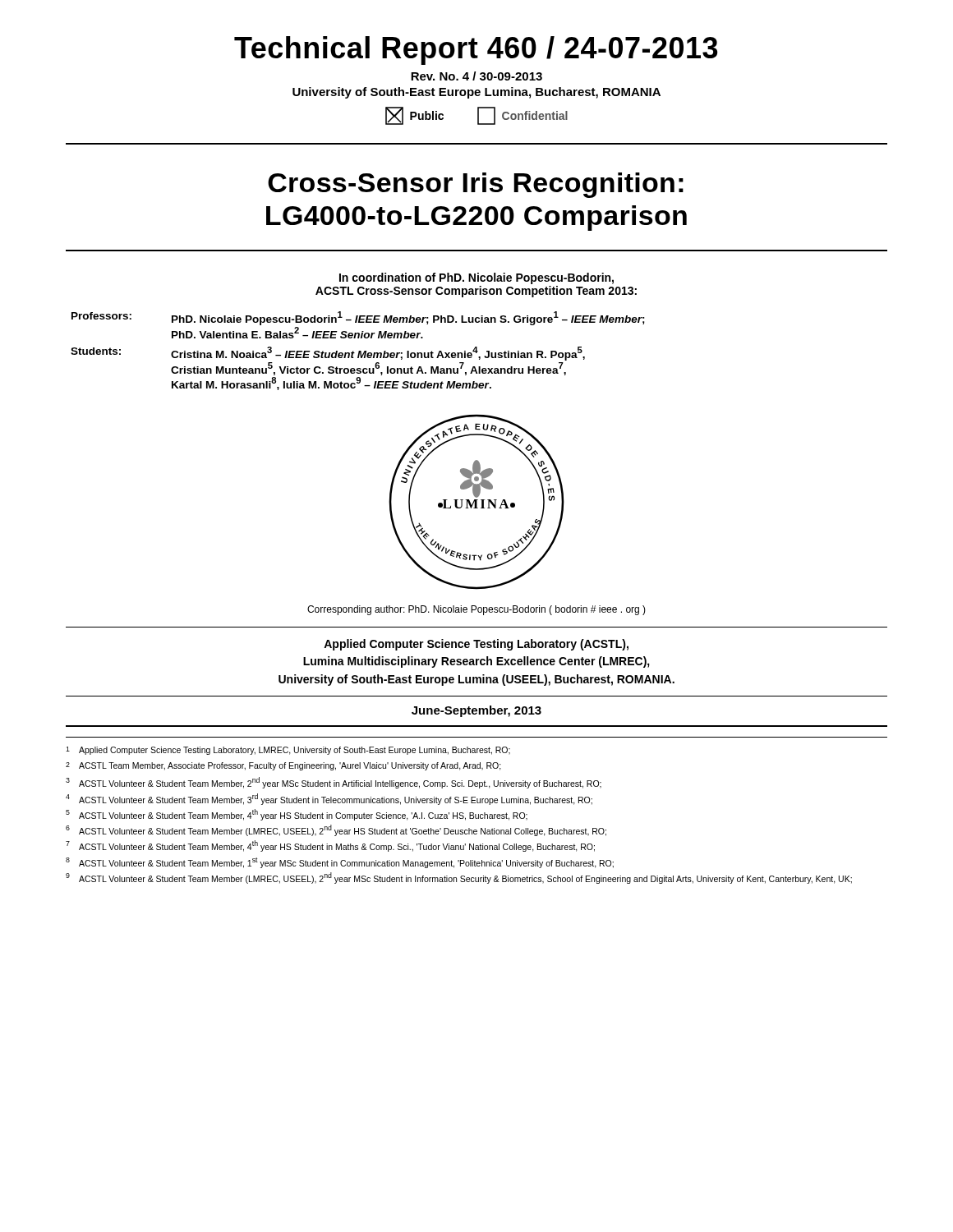953x1232 pixels.
Task: Find the element starting "Corresponding author: PhD. Nicolaie Popescu-Bodorin ( bodorin #"
Action: (476, 609)
